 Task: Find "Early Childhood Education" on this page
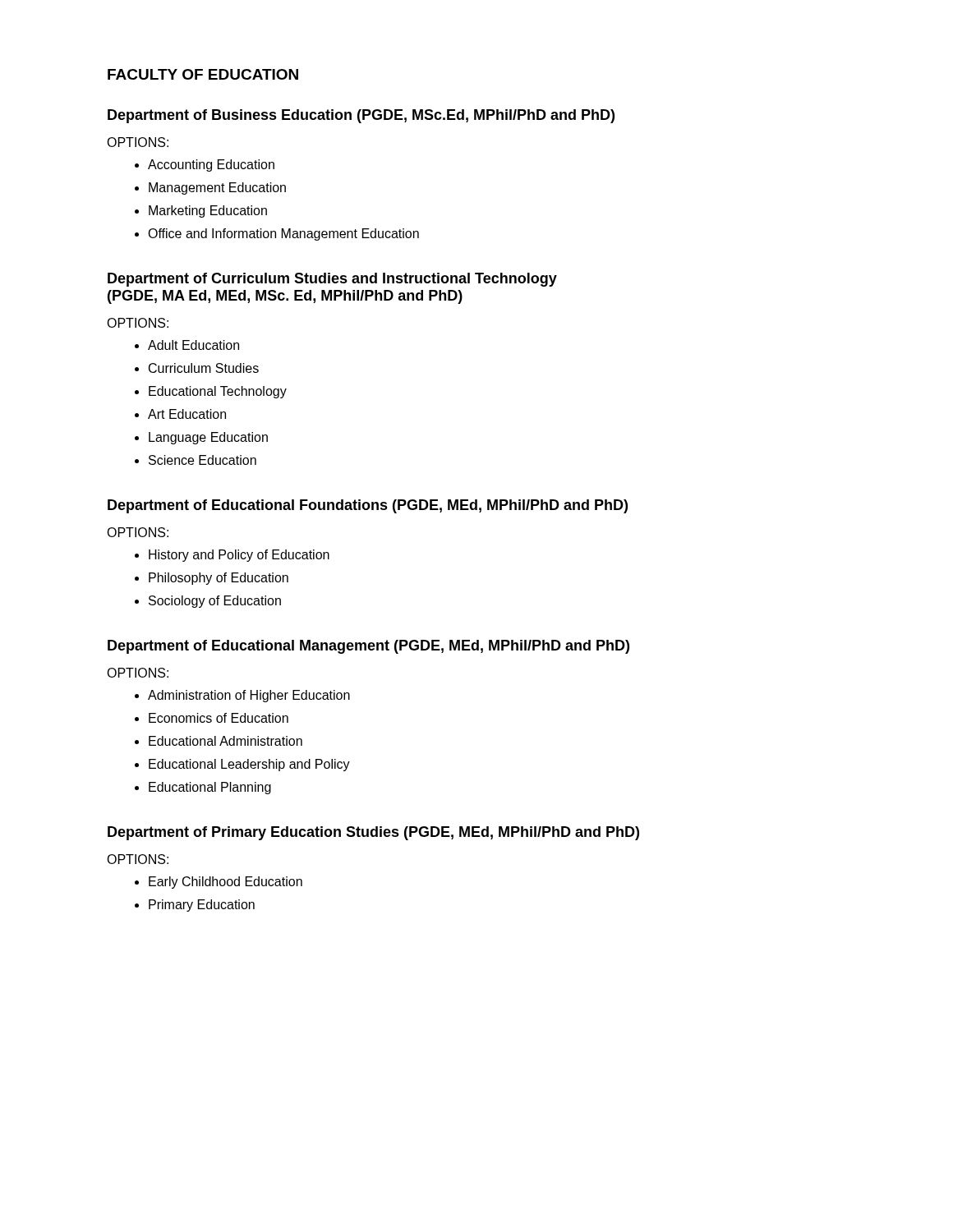pos(225,882)
